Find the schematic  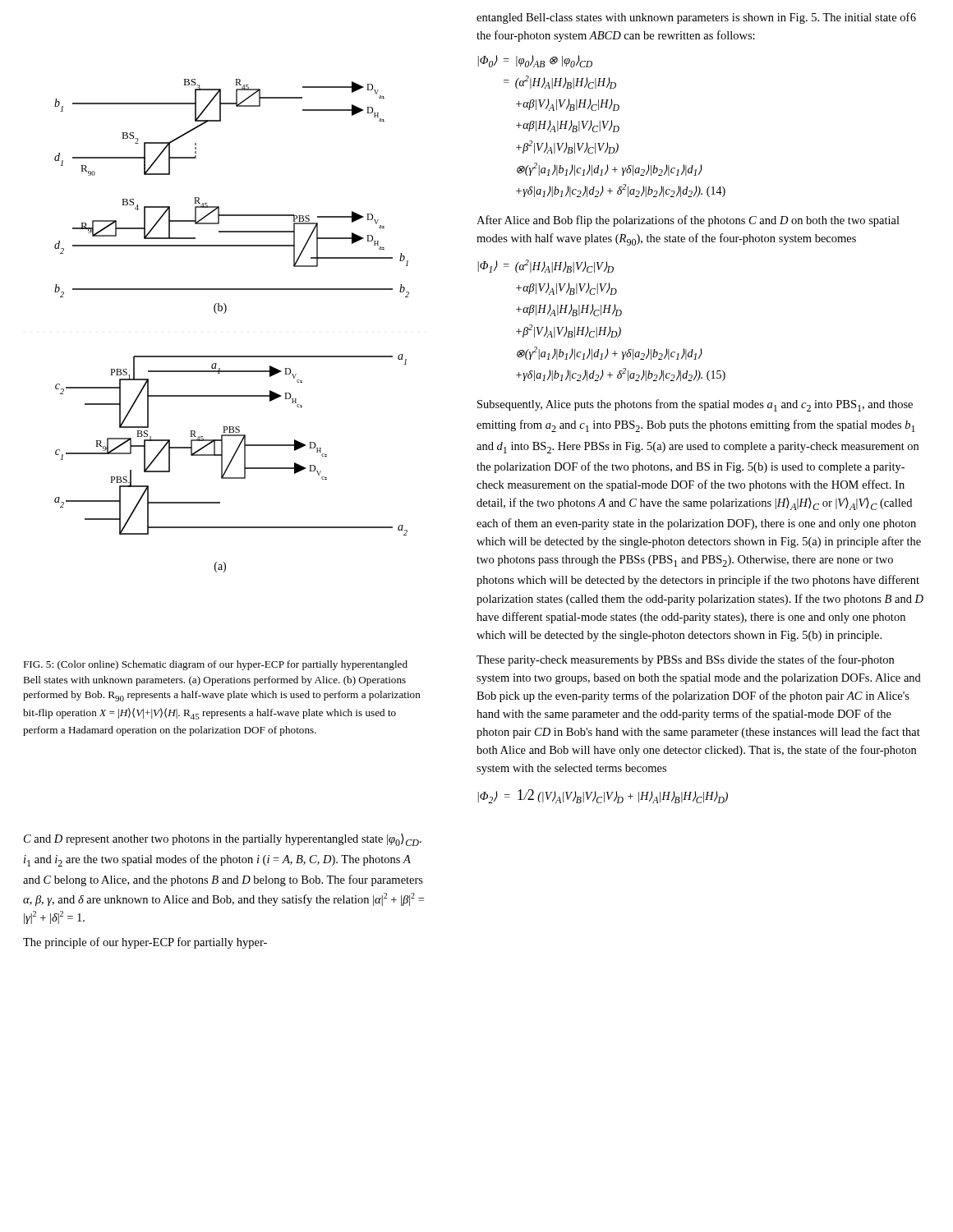pos(226,336)
